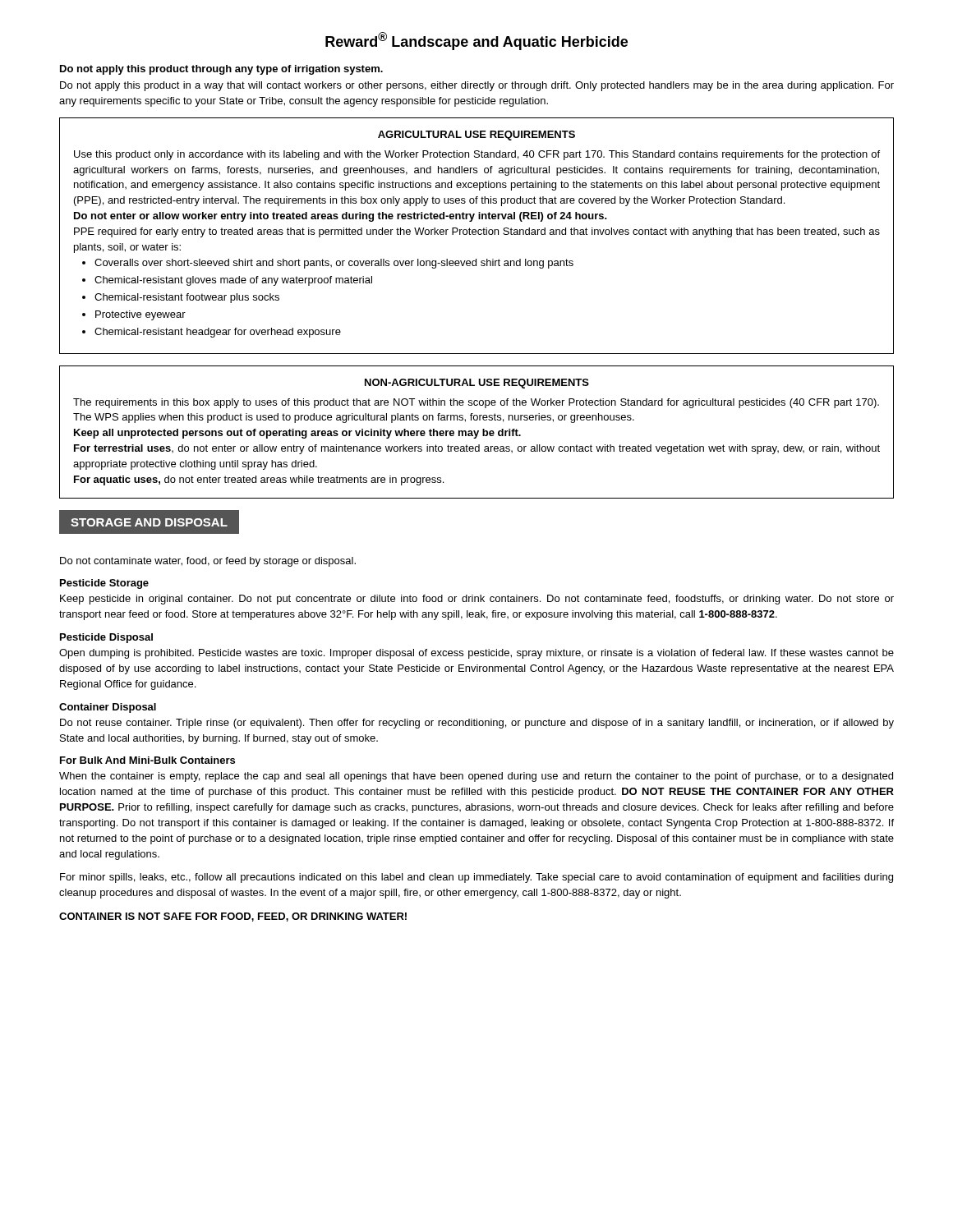Select the list item with the text "Chemical-resistant headgear for overhead exposure"
The width and height of the screenshot is (953, 1232).
click(218, 332)
